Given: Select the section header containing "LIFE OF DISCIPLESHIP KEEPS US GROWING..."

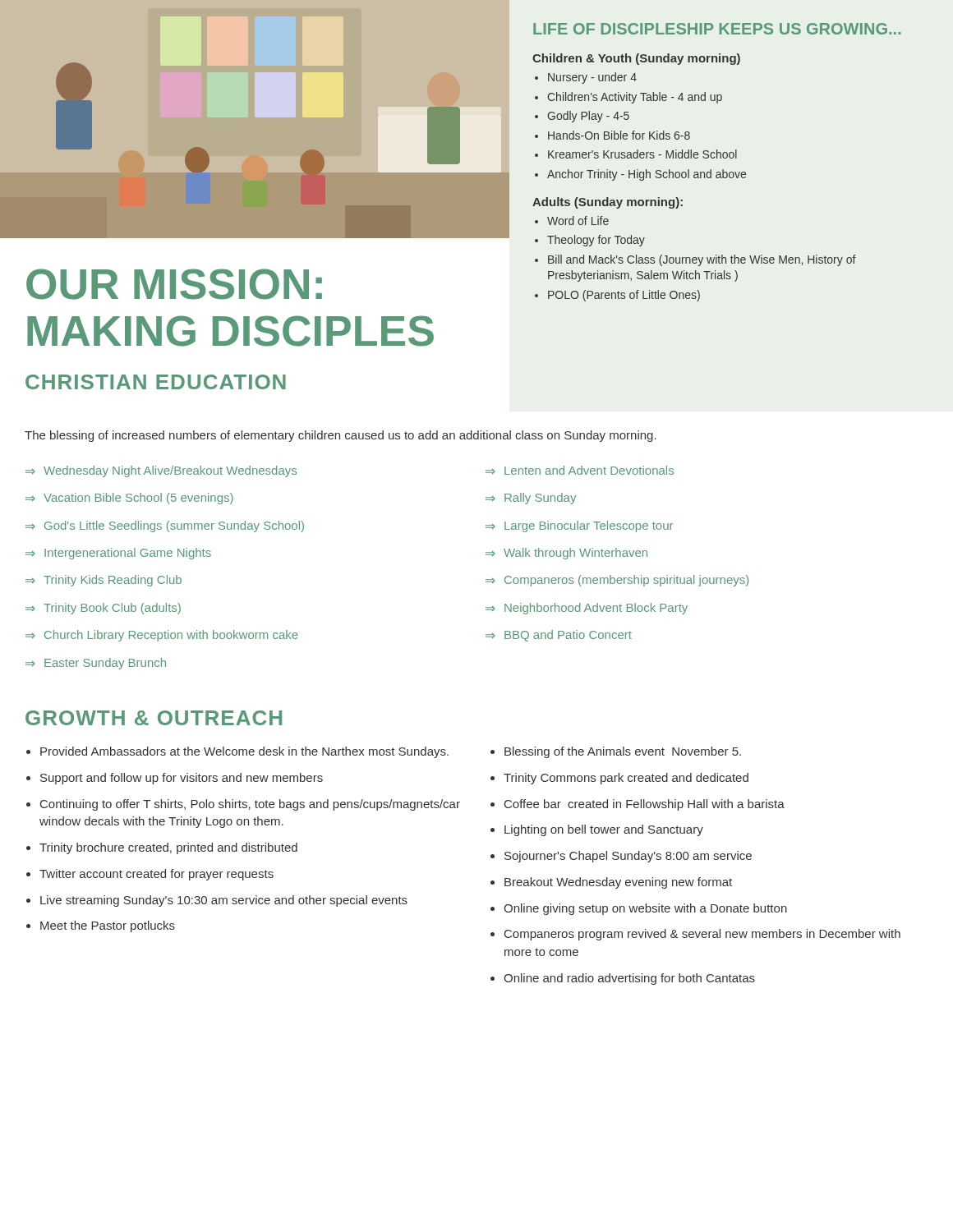Looking at the screenshot, I should click(717, 29).
